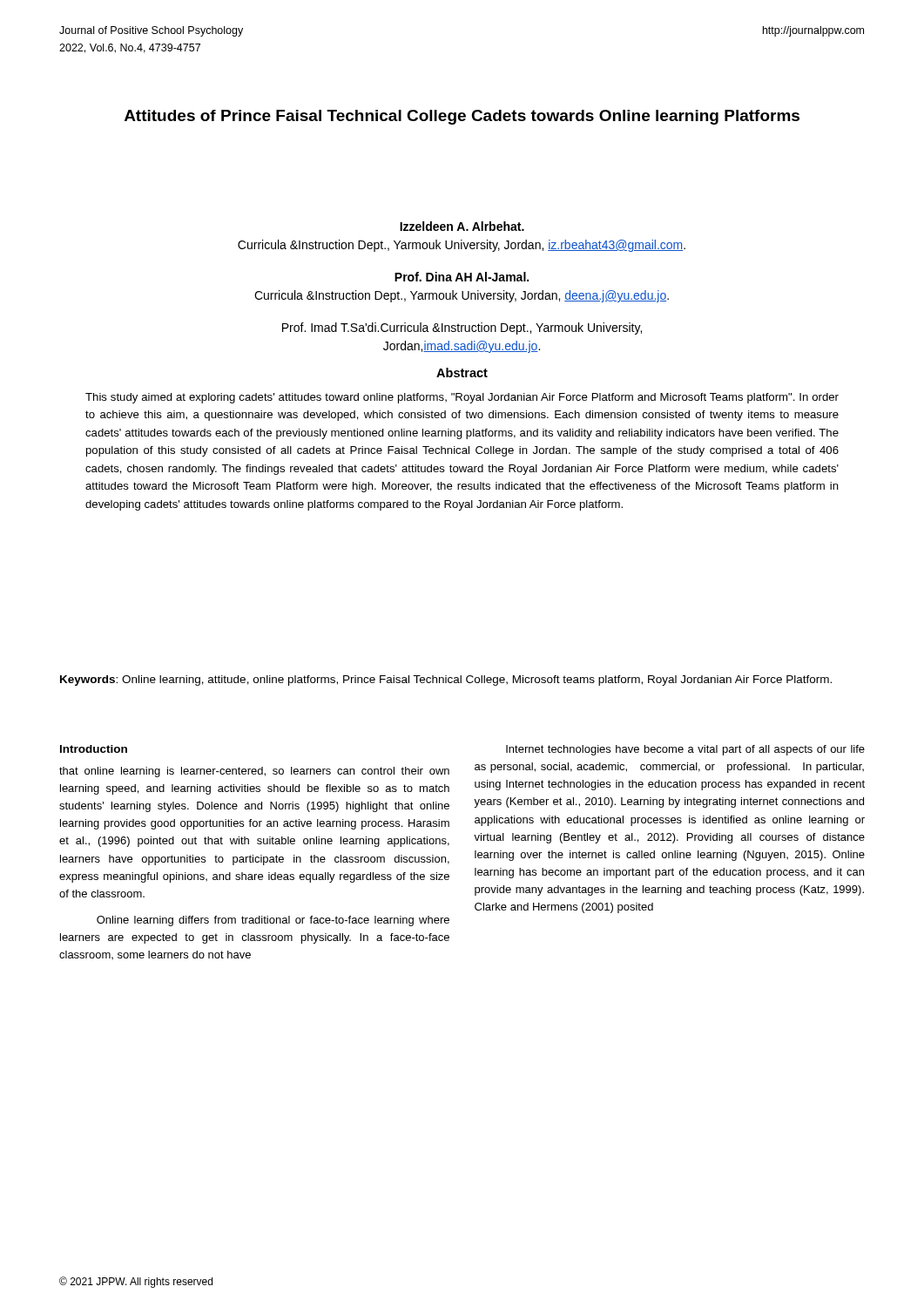Point to the text block starting "Attitudes of Prince"

pos(462,116)
